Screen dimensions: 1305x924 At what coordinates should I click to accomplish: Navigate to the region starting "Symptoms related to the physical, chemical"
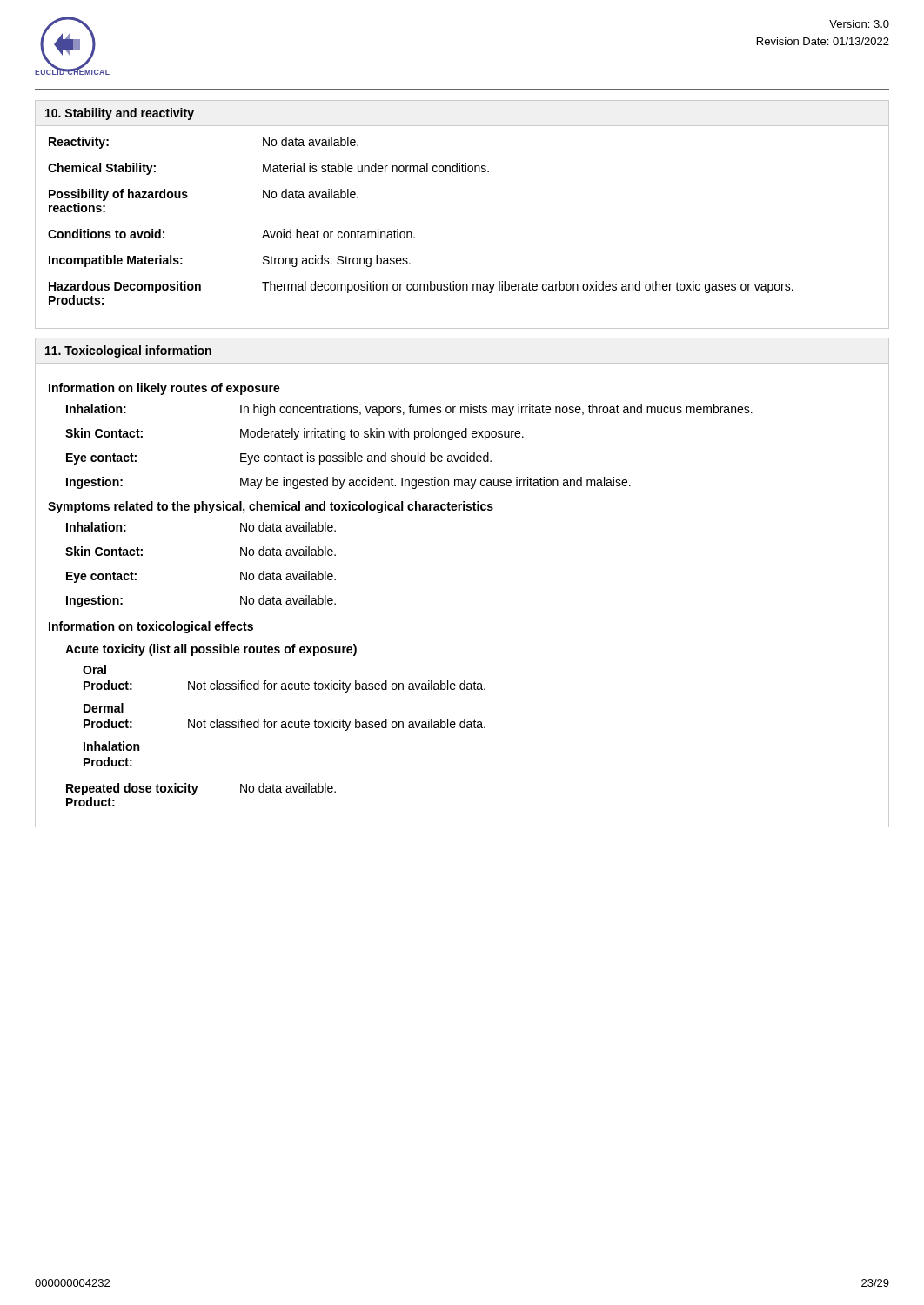click(271, 506)
